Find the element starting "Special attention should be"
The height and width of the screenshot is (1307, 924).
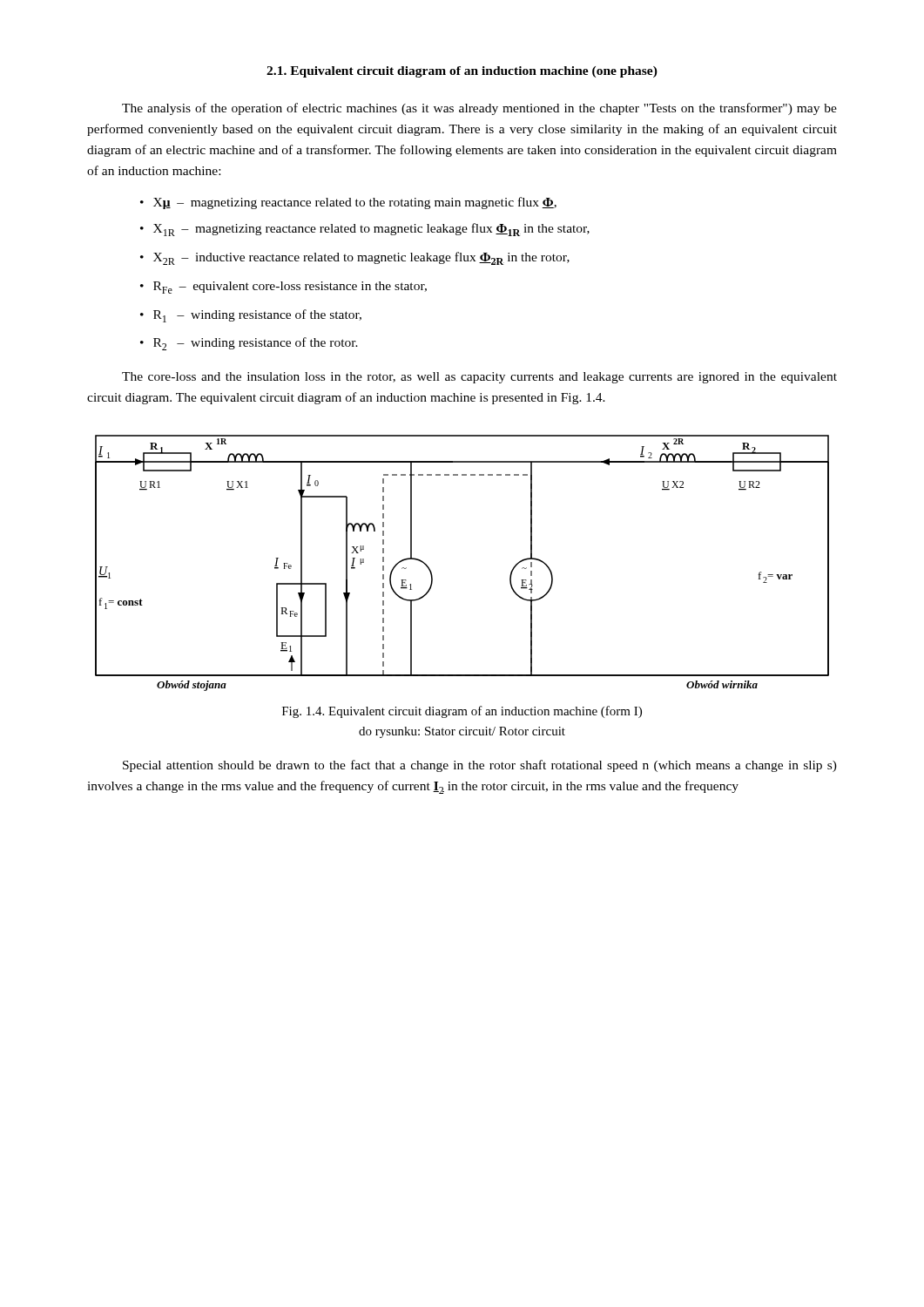click(x=462, y=777)
